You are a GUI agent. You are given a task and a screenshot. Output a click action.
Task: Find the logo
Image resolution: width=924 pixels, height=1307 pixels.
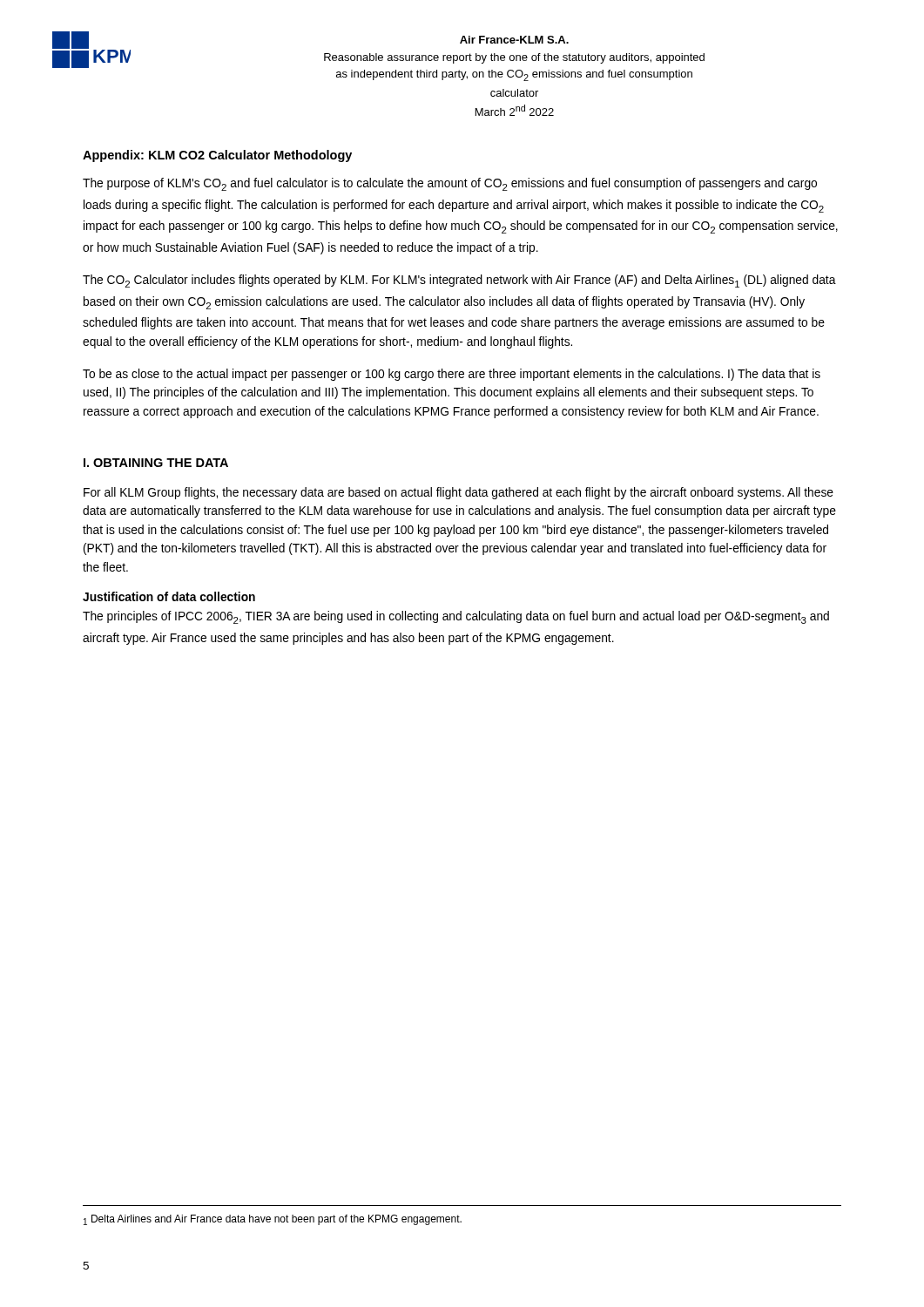pos(91,57)
